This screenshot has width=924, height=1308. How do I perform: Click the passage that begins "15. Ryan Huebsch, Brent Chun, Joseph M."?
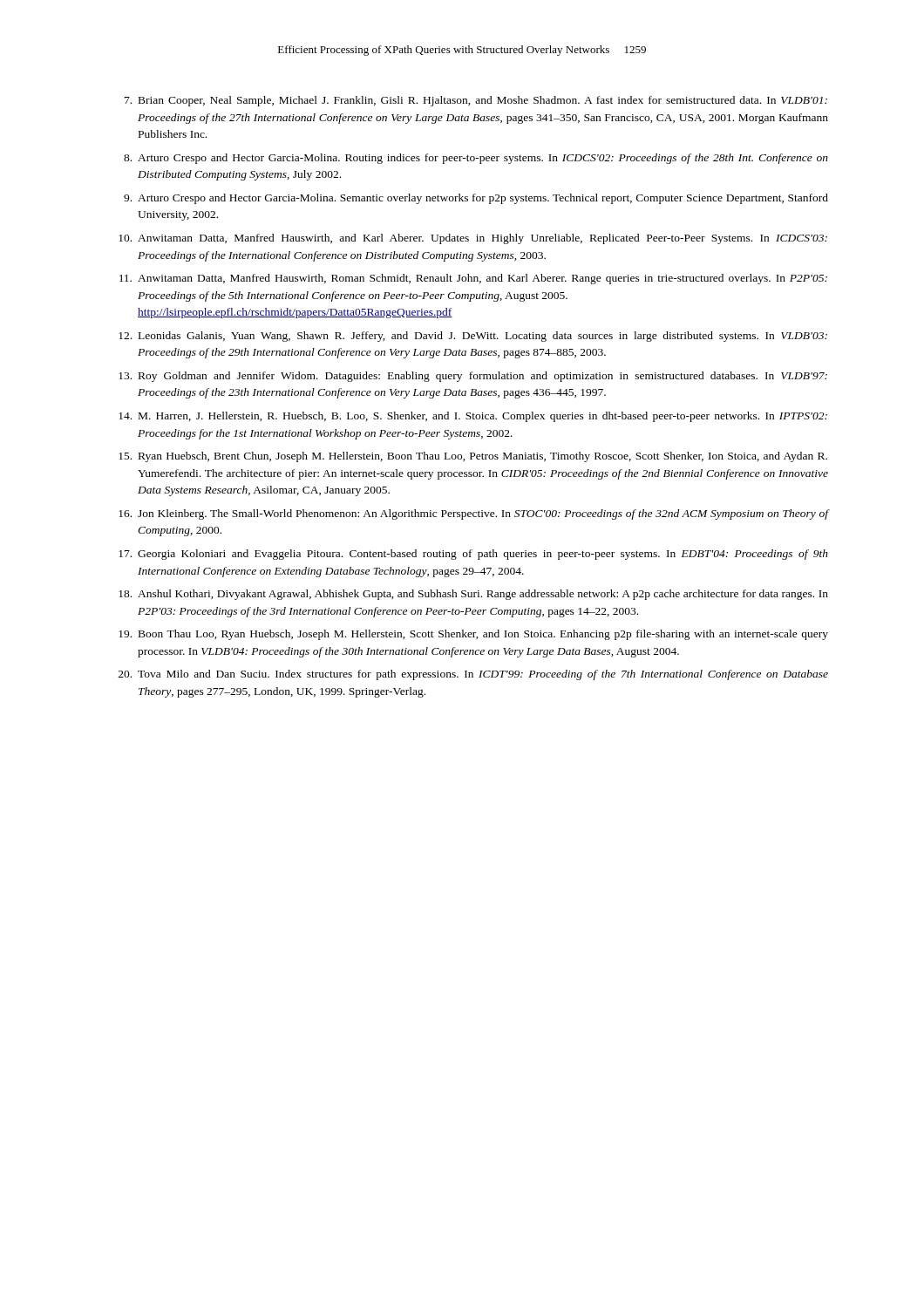[x=466, y=473]
